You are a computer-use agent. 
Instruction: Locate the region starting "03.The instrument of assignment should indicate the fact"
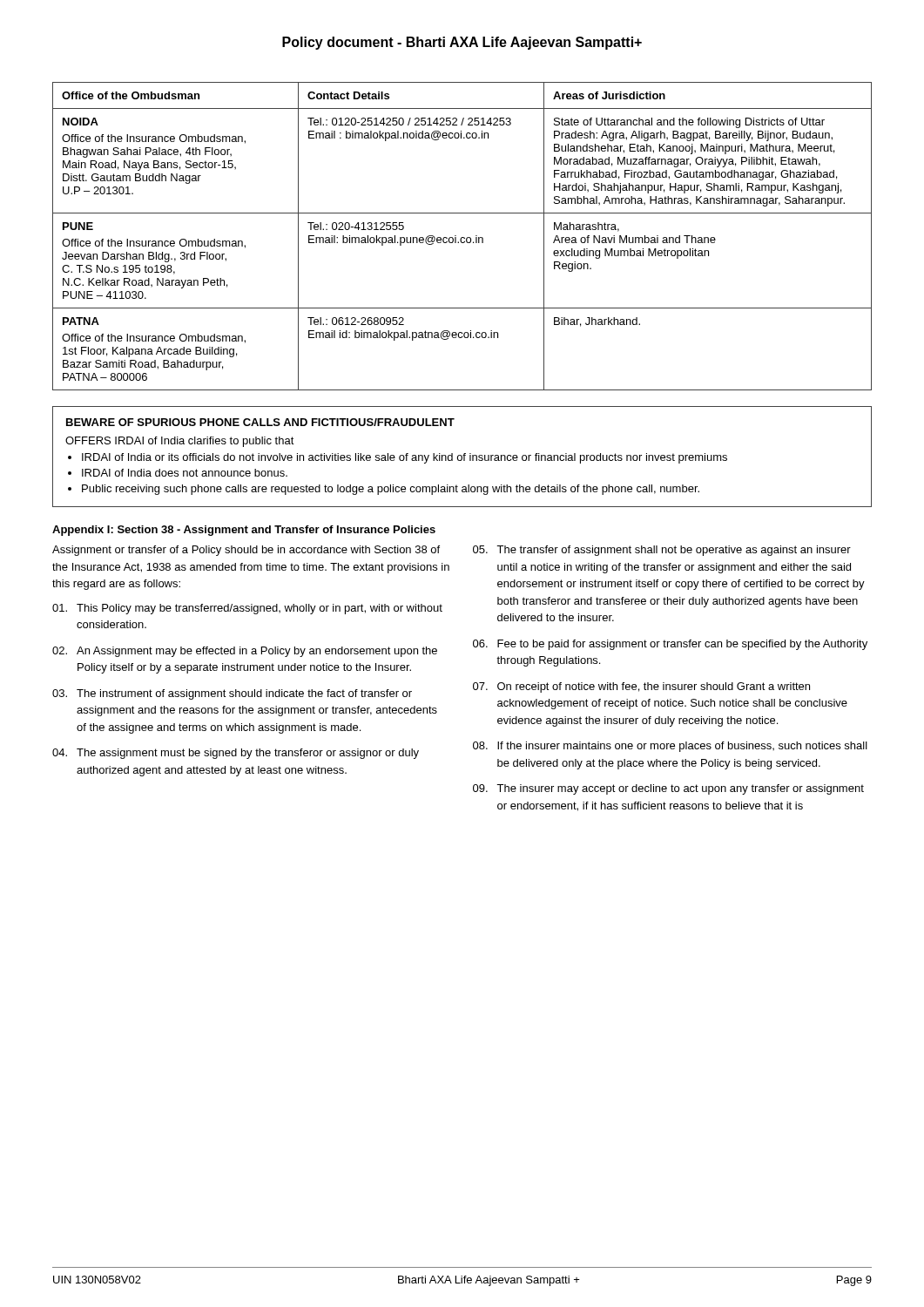pos(250,710)
